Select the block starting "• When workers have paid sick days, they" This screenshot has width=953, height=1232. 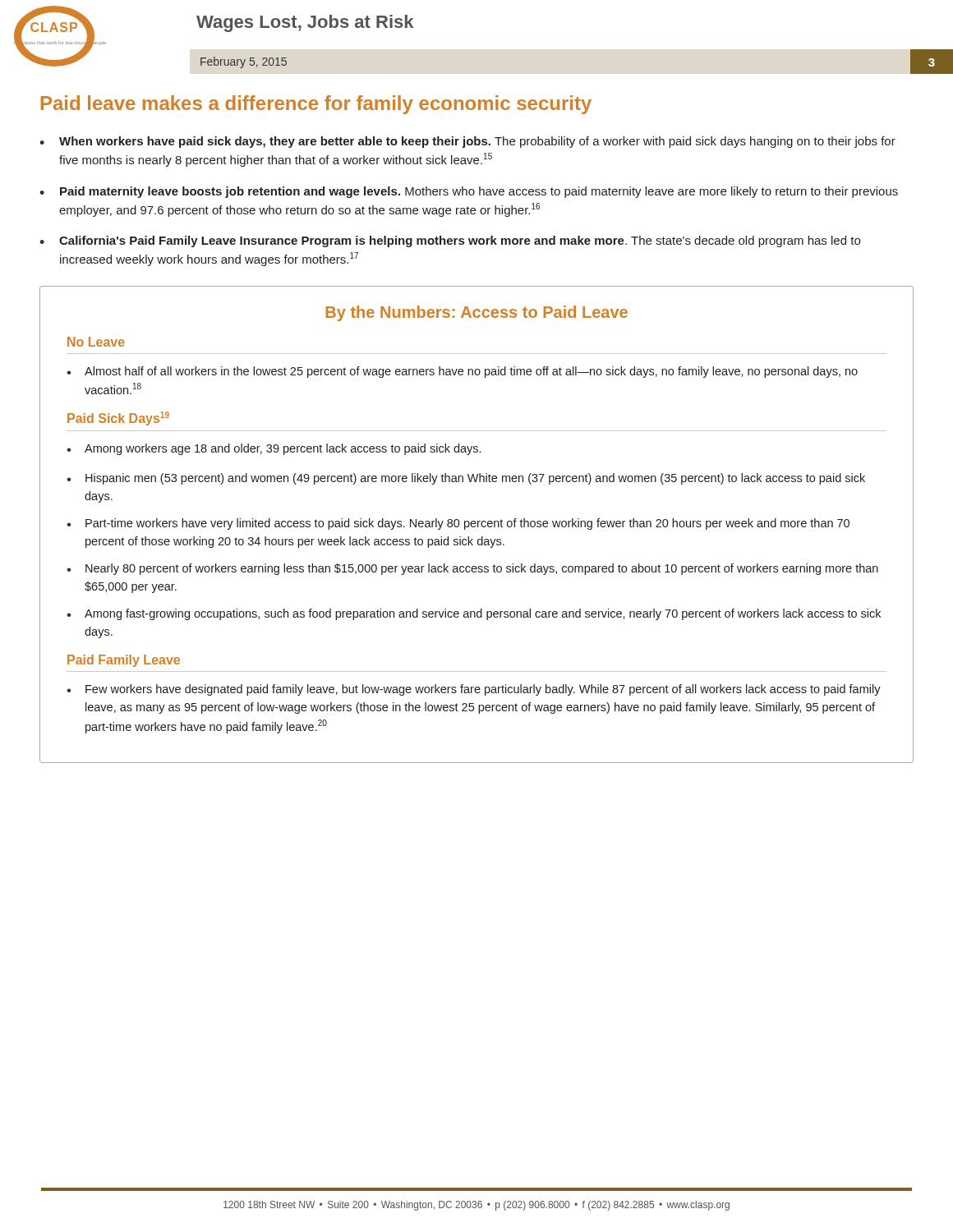(x=476, y=151)
